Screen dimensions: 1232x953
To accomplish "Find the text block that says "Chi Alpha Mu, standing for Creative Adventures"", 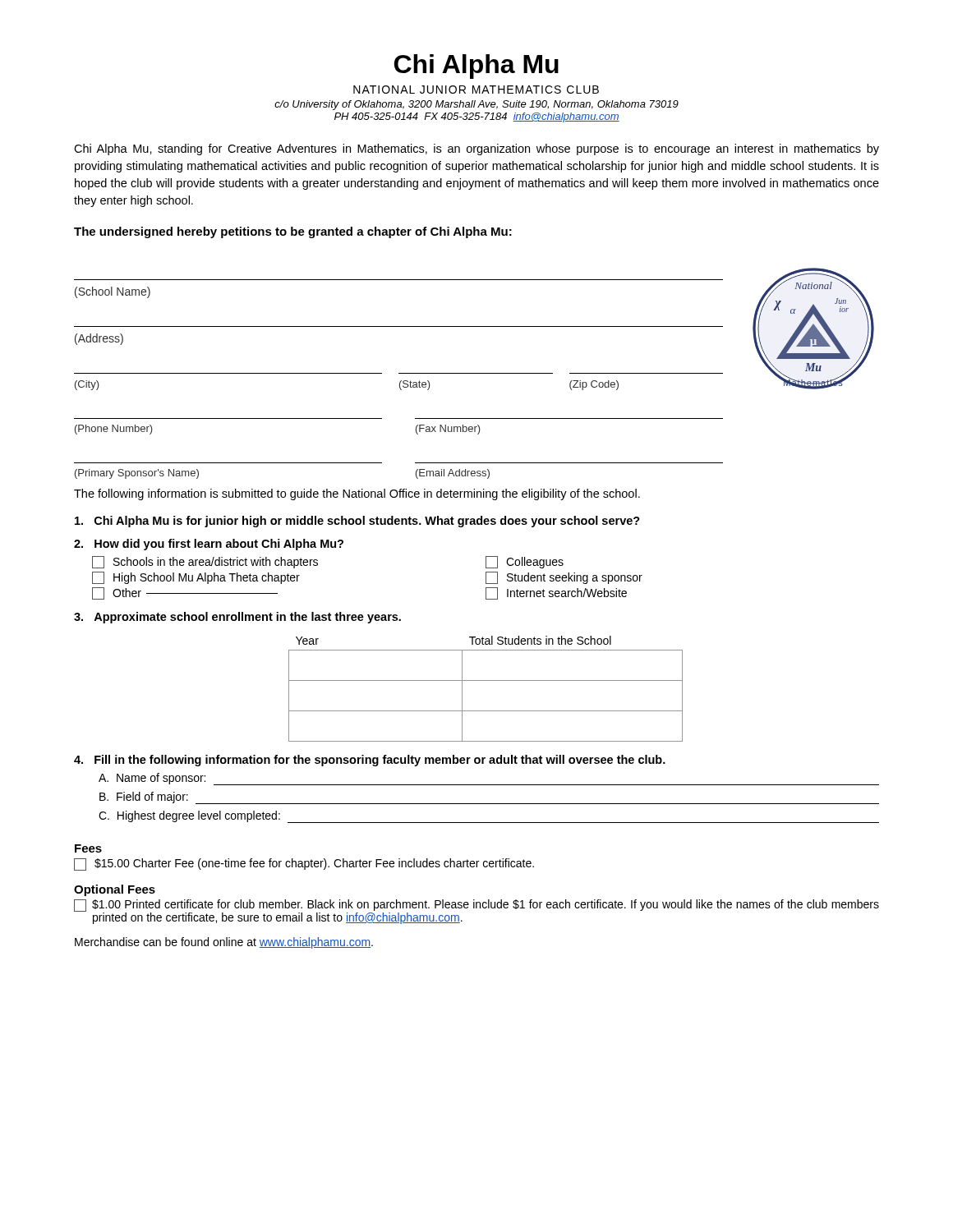I will point(476,175).
